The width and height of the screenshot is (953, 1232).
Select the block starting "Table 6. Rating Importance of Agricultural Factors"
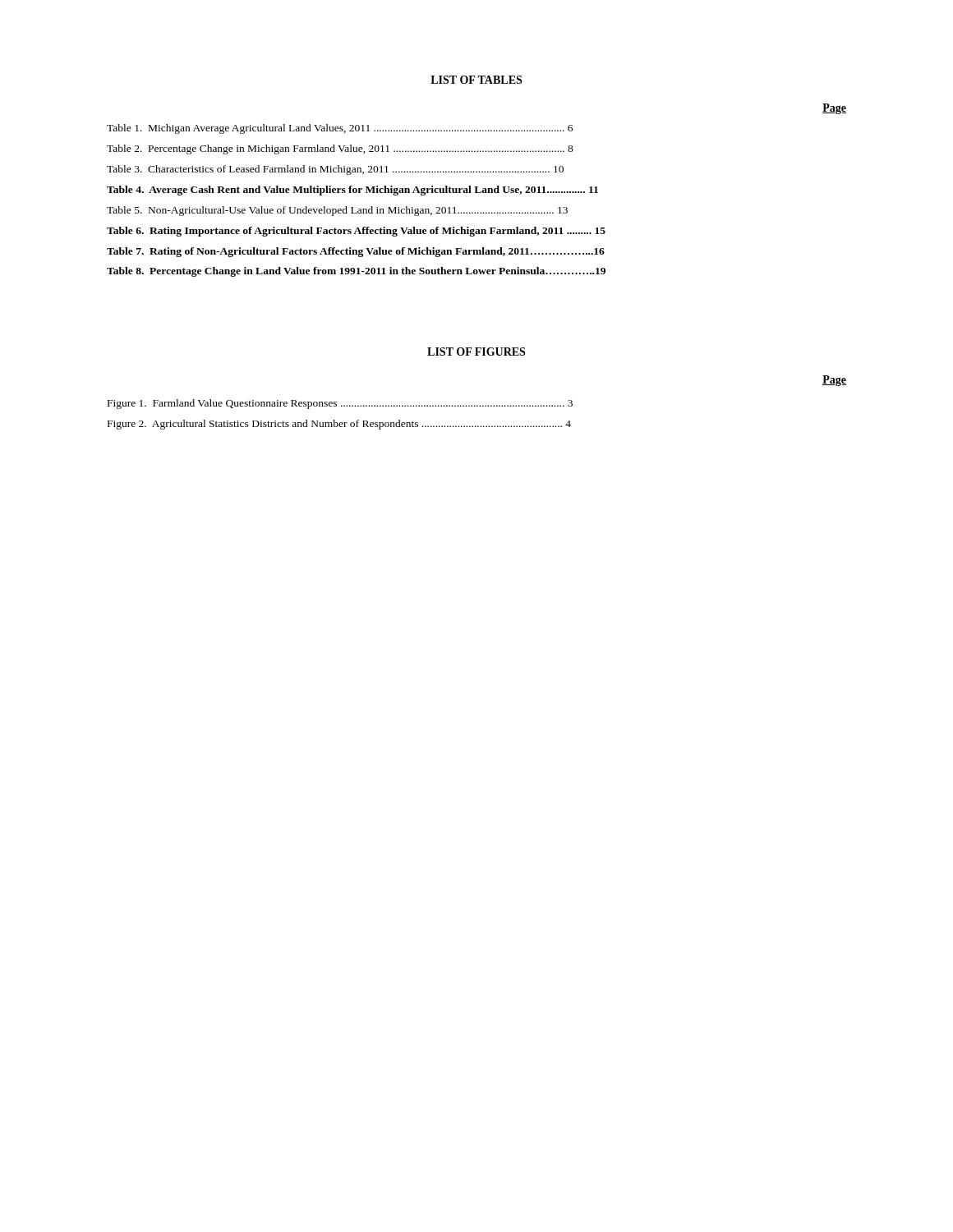point(356,230)
